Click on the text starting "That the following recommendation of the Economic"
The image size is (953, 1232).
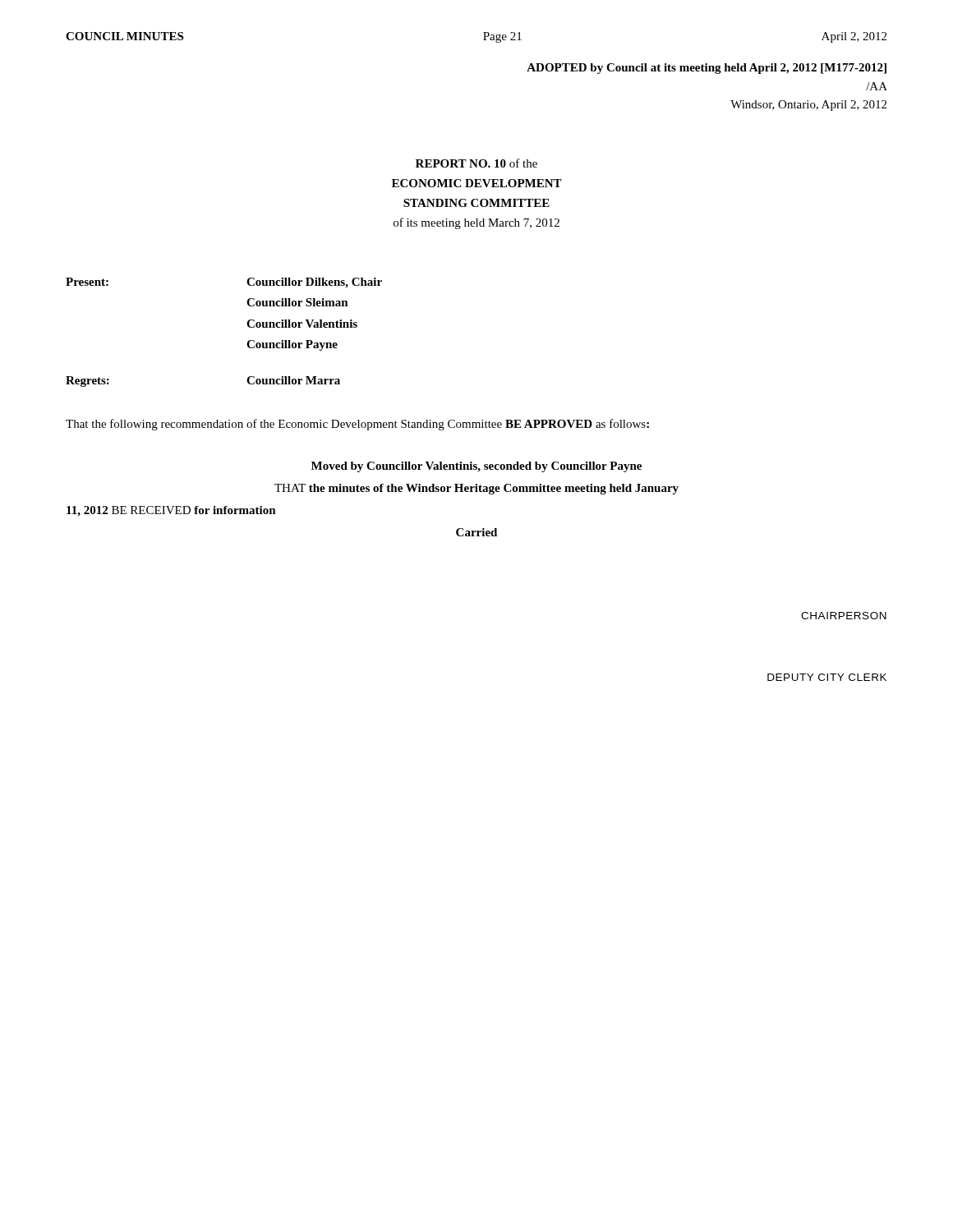[x=358, y=424]
